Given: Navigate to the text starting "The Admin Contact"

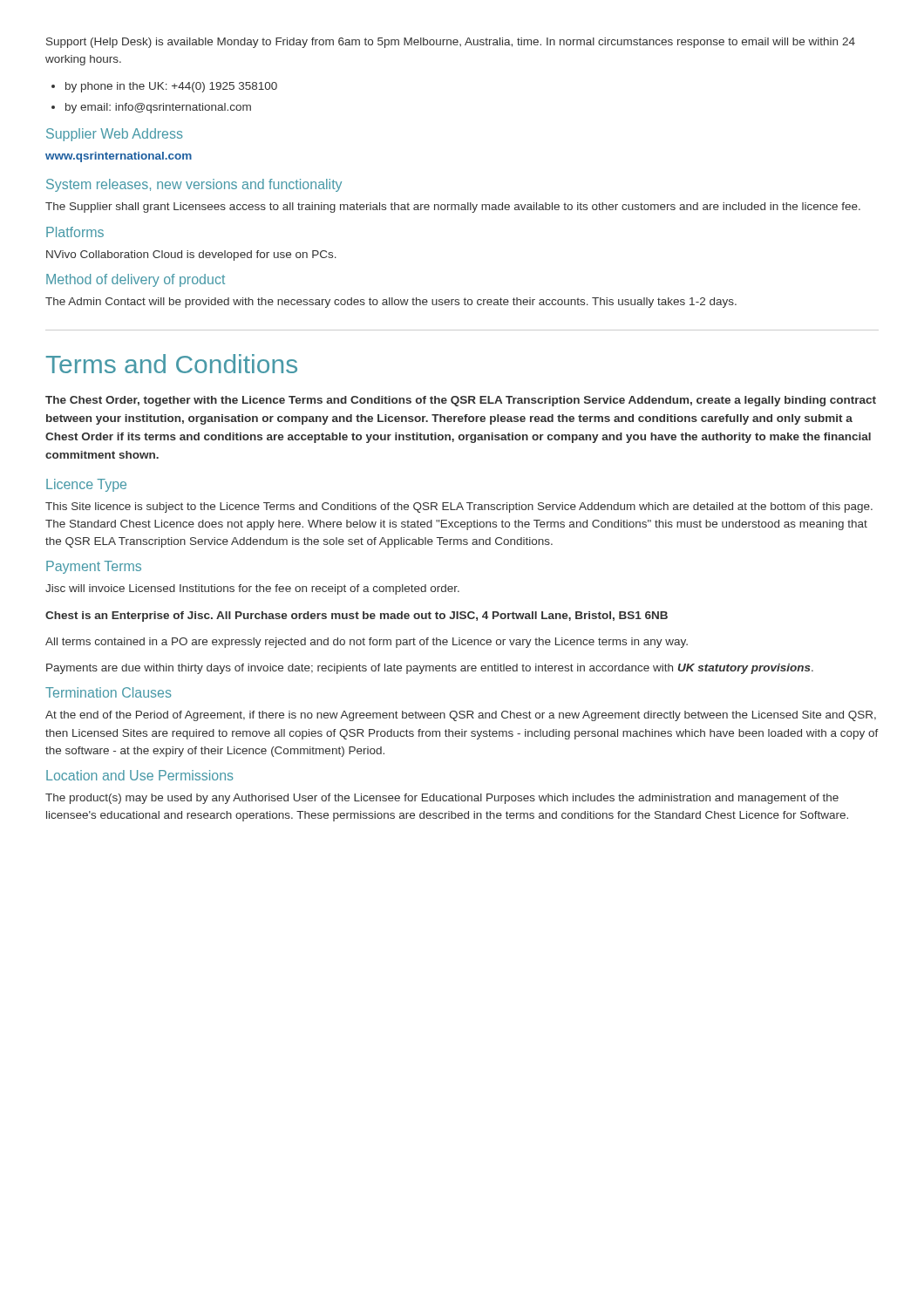Looking at the screenshot, I should tap(462, 302).
